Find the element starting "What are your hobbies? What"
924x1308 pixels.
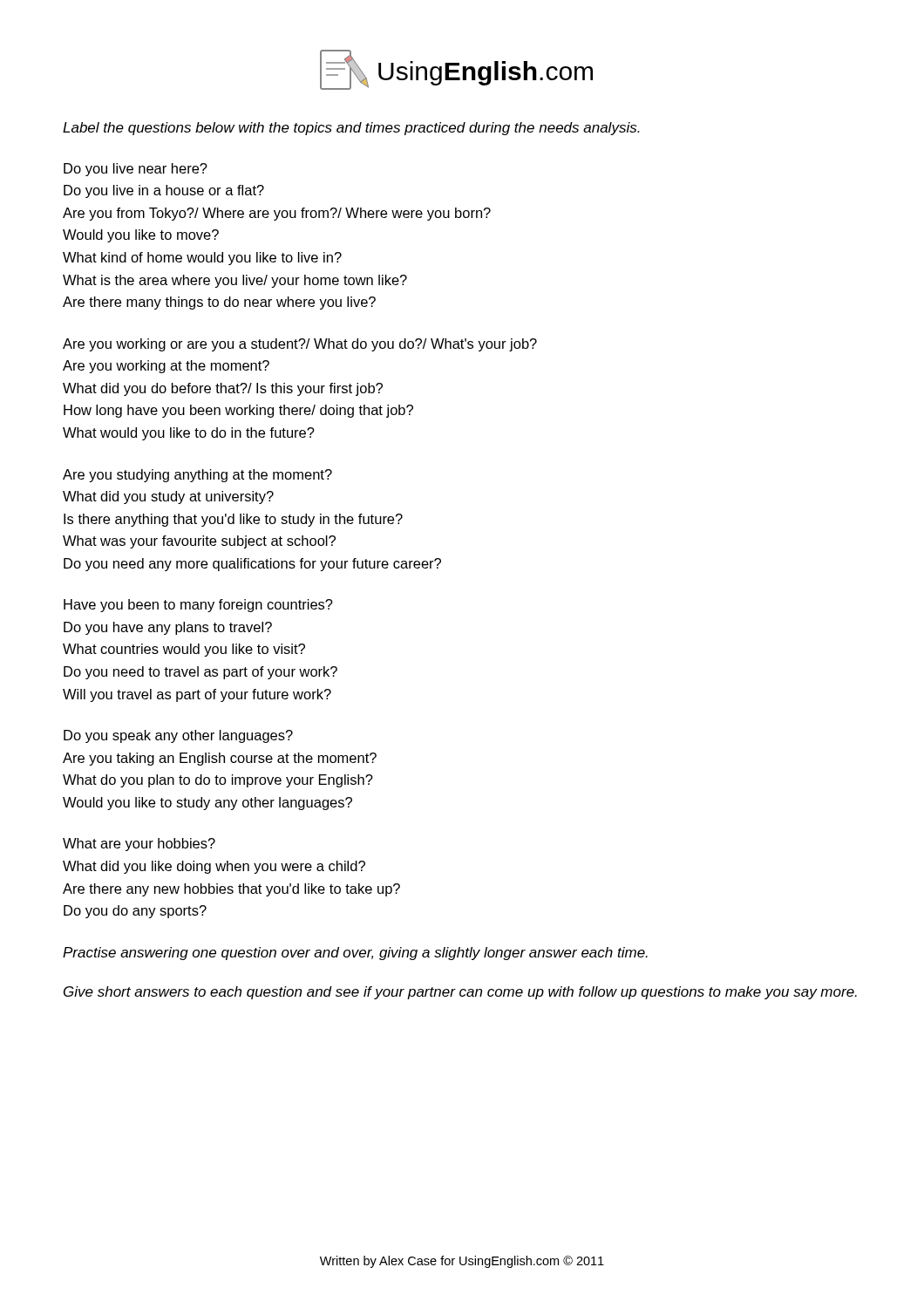pyautogui.click(x=139, y=845)
